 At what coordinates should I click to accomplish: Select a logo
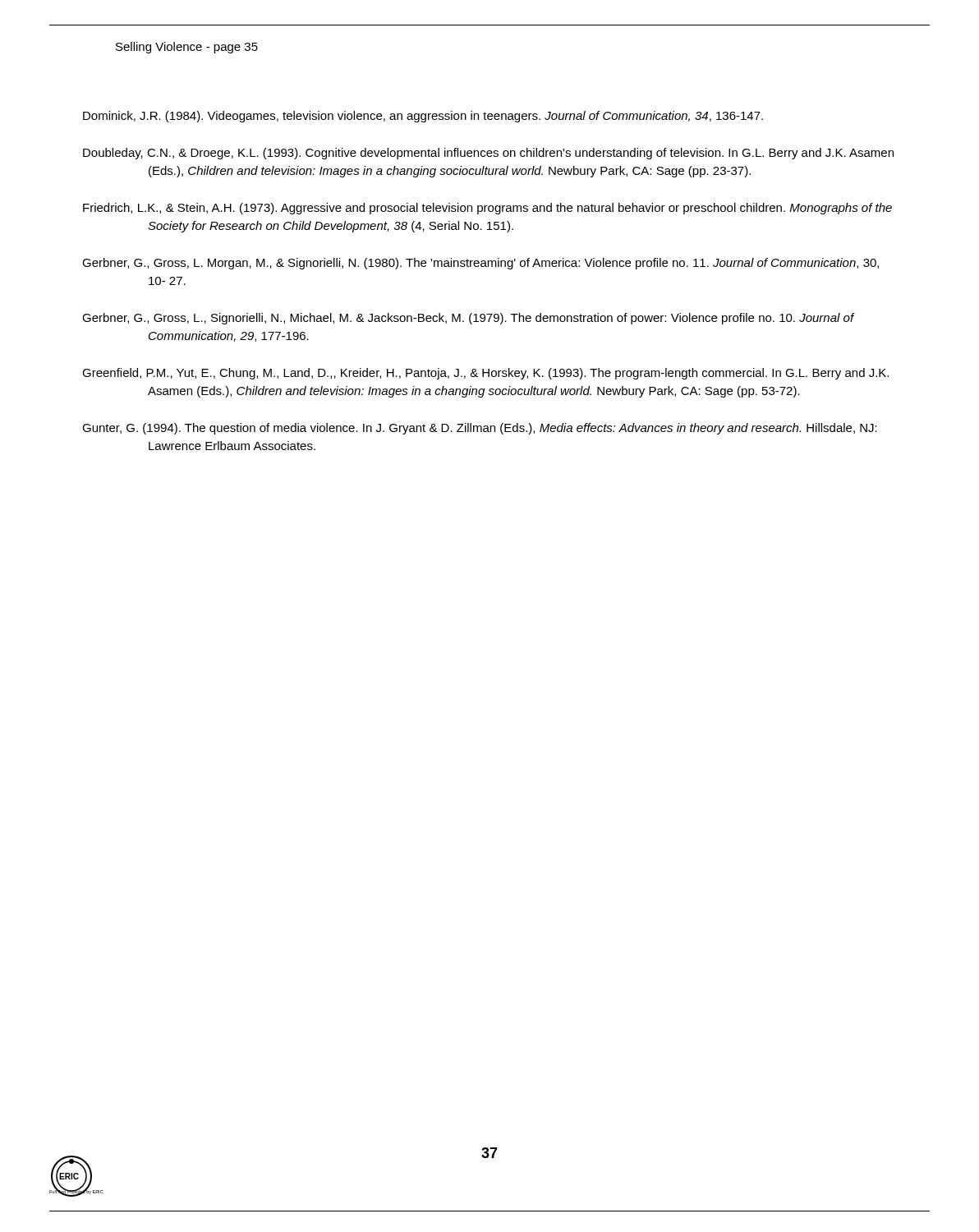pos(82,1177)
